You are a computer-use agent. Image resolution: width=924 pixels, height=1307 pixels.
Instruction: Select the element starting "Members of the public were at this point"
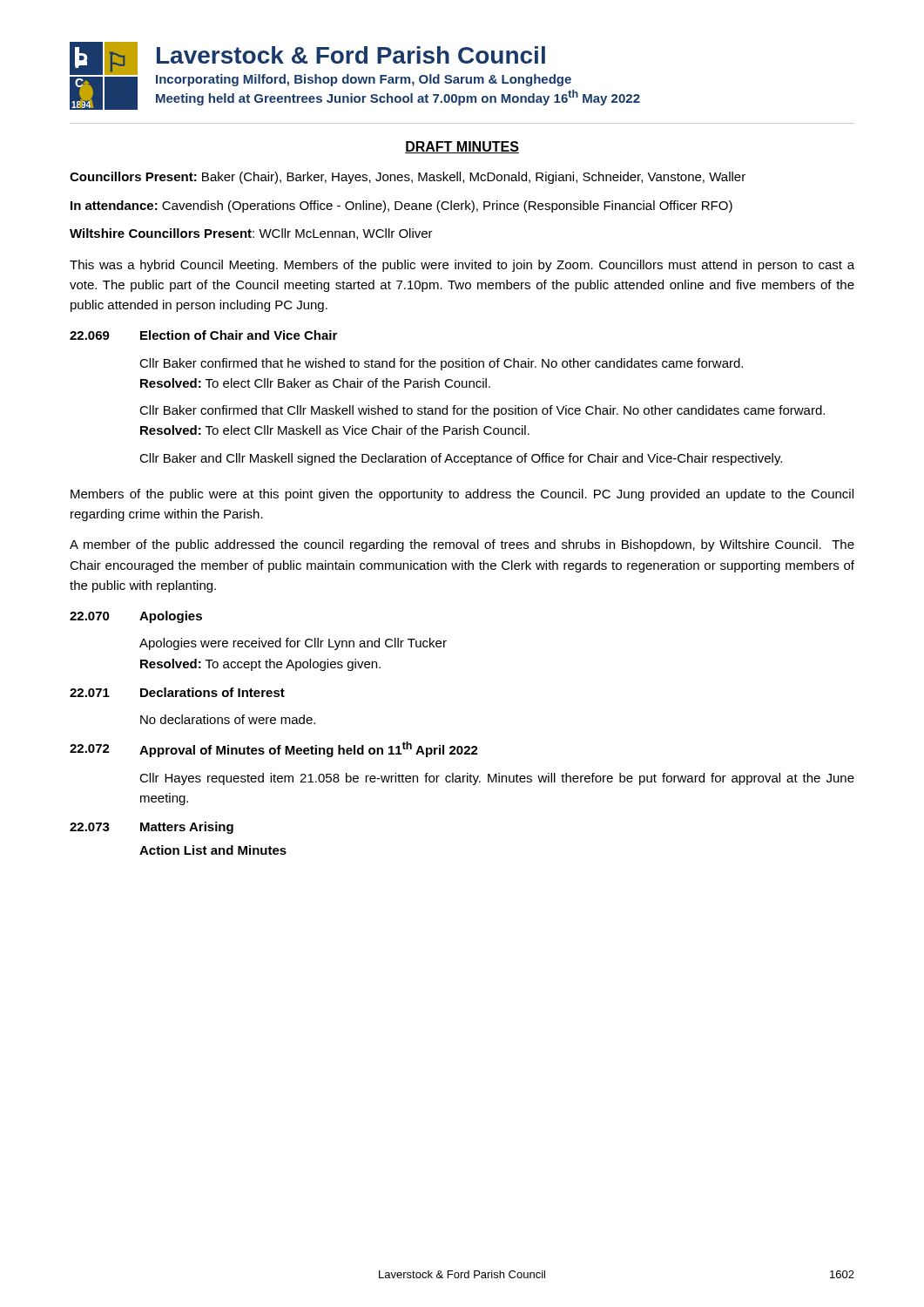coord(462,504)
